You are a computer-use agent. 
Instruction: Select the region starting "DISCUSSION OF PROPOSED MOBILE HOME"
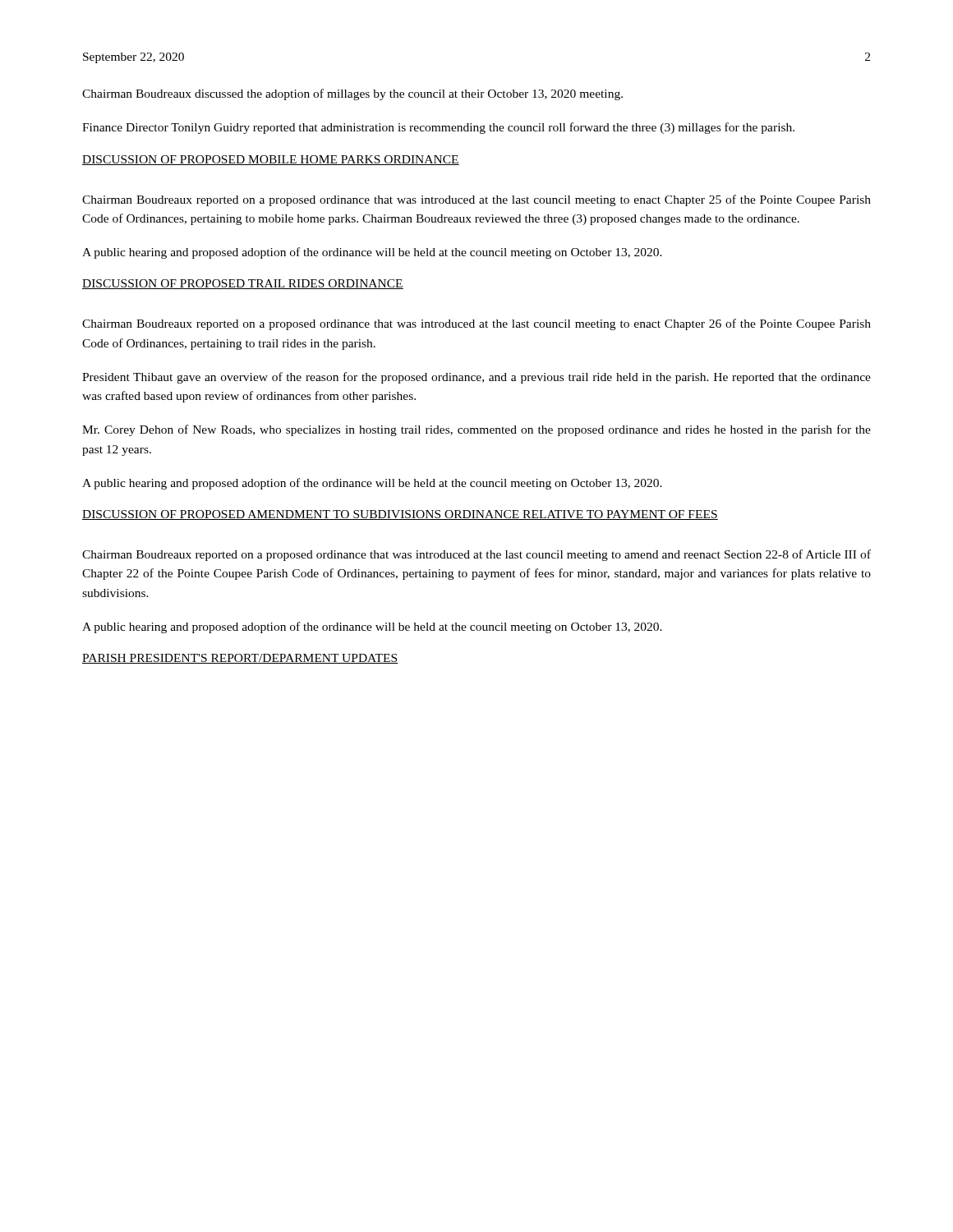(x=271, y=159)
